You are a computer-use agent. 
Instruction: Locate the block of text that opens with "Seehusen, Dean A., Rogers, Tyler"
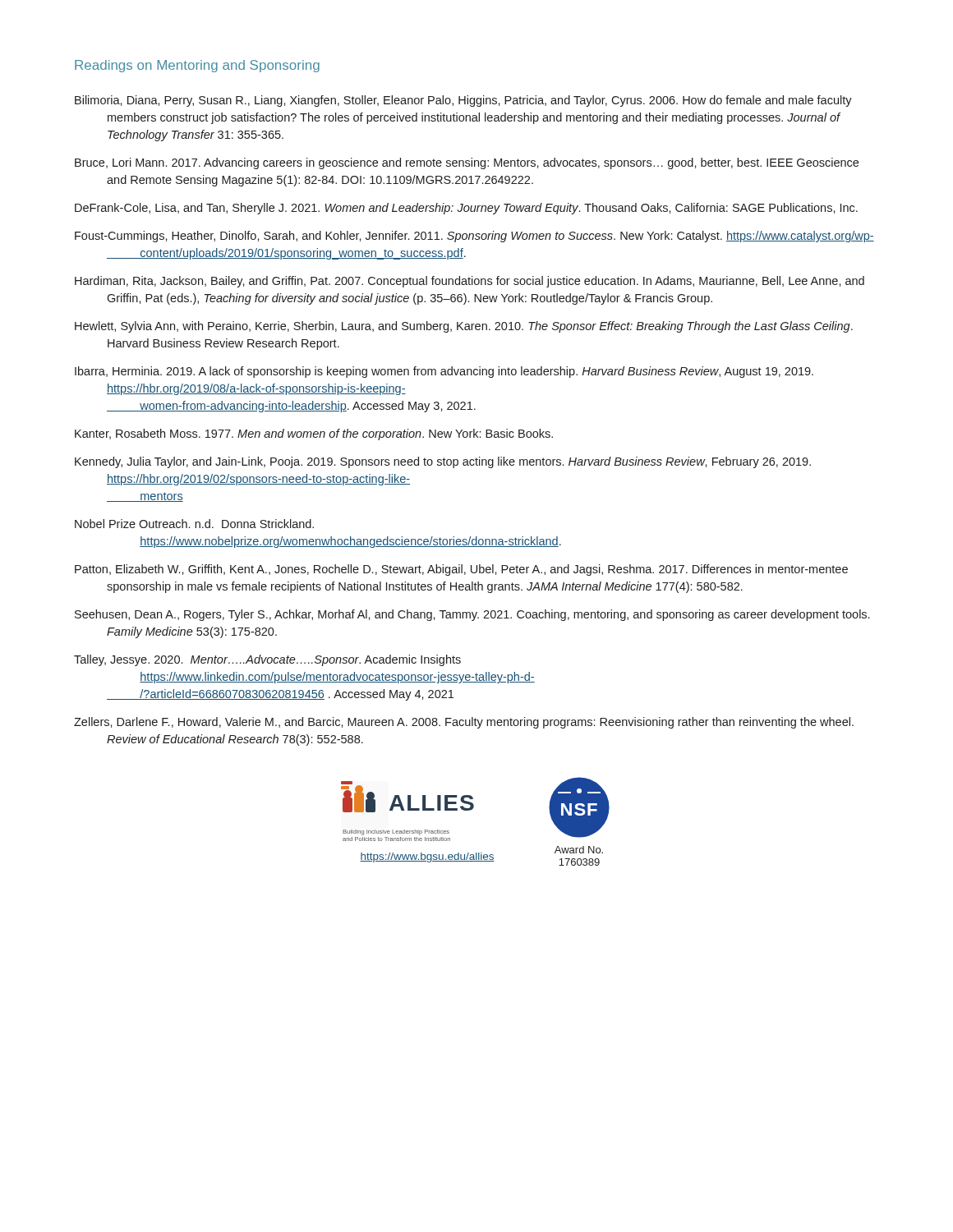point(472,623)
